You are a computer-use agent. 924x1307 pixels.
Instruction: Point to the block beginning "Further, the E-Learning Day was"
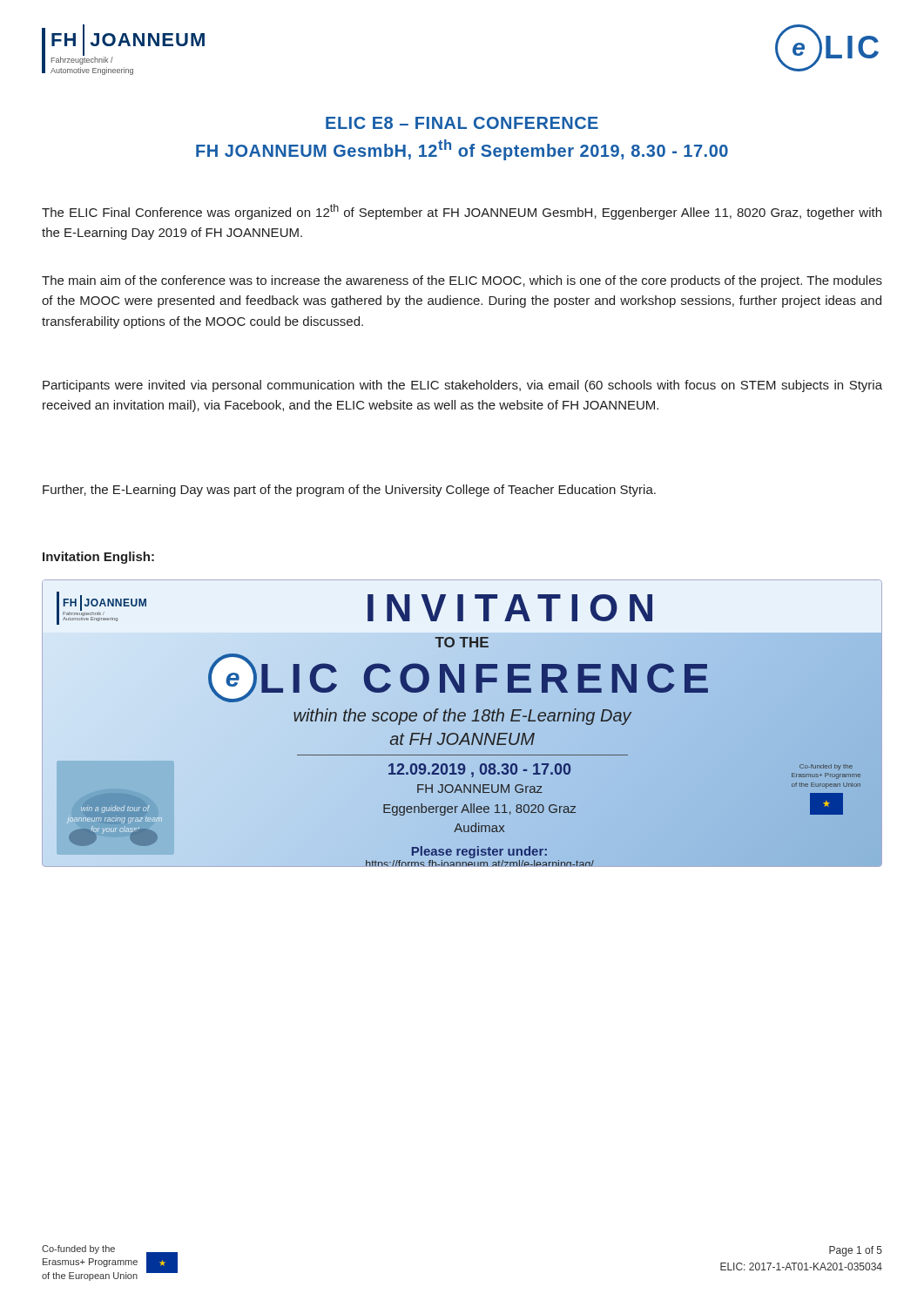[x=349, y=489]
